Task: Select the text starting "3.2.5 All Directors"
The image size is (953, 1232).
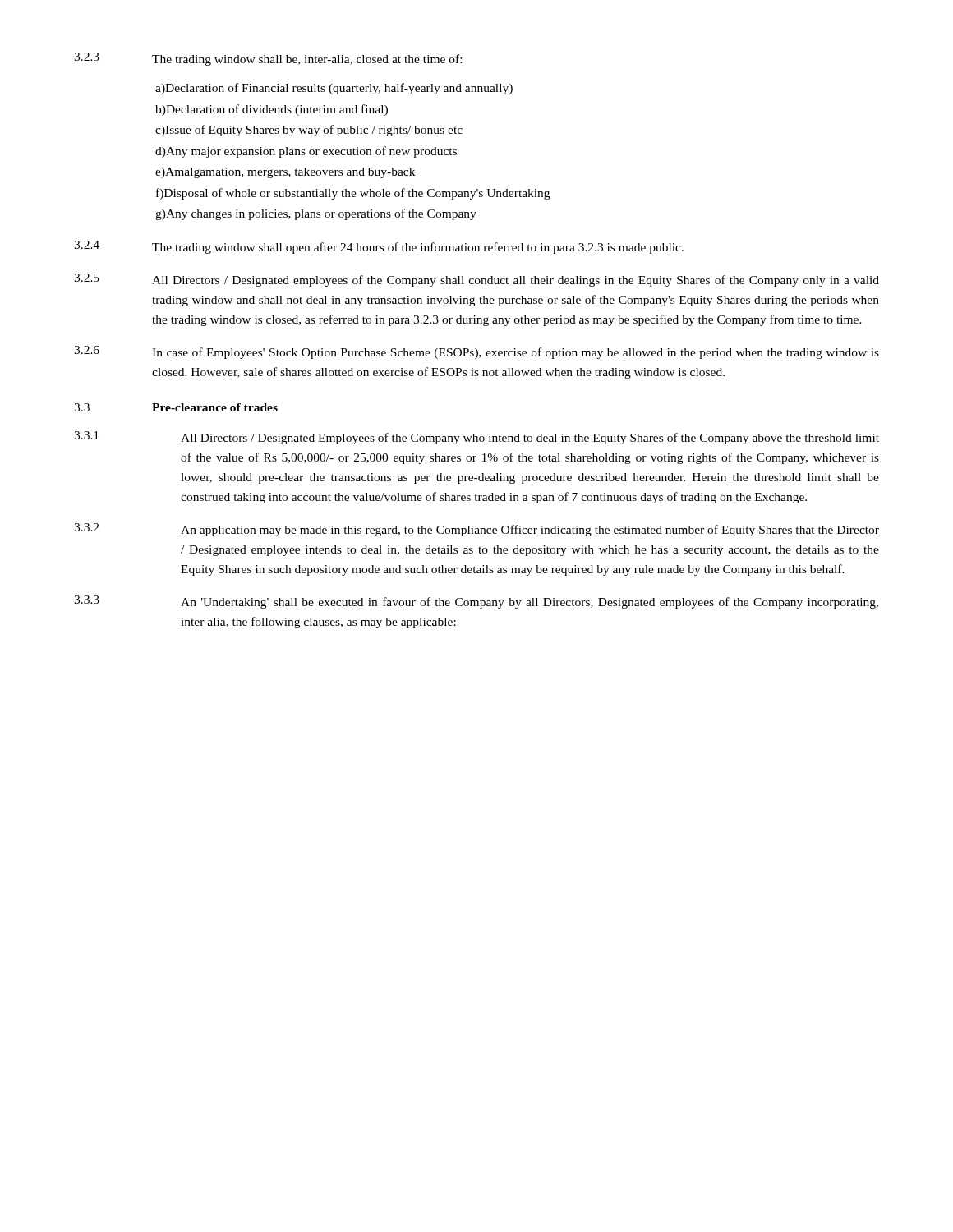Action: coord(476,300)
